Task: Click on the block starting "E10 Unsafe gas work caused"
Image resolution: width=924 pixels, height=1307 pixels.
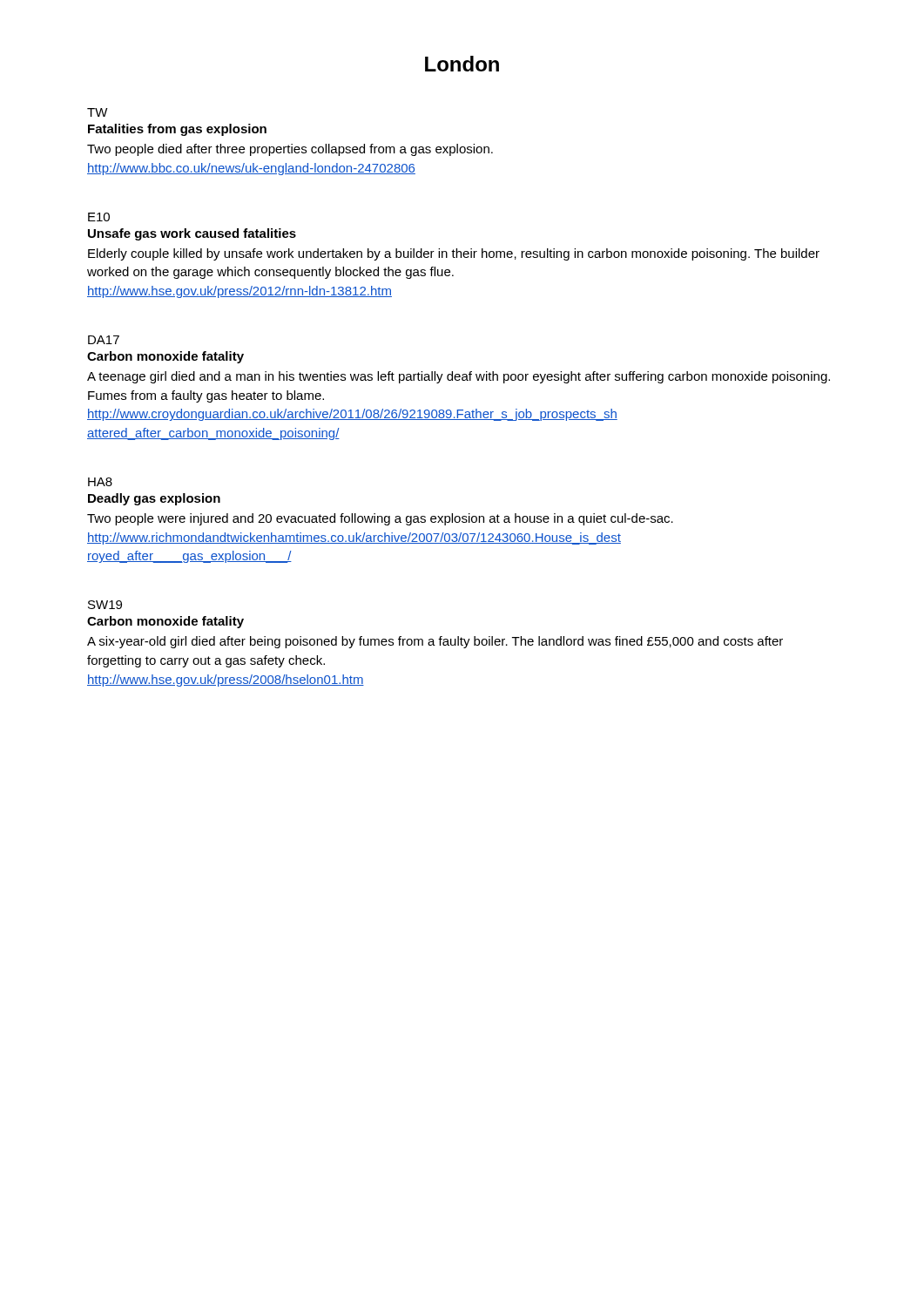Action: [x=462, y=255]
